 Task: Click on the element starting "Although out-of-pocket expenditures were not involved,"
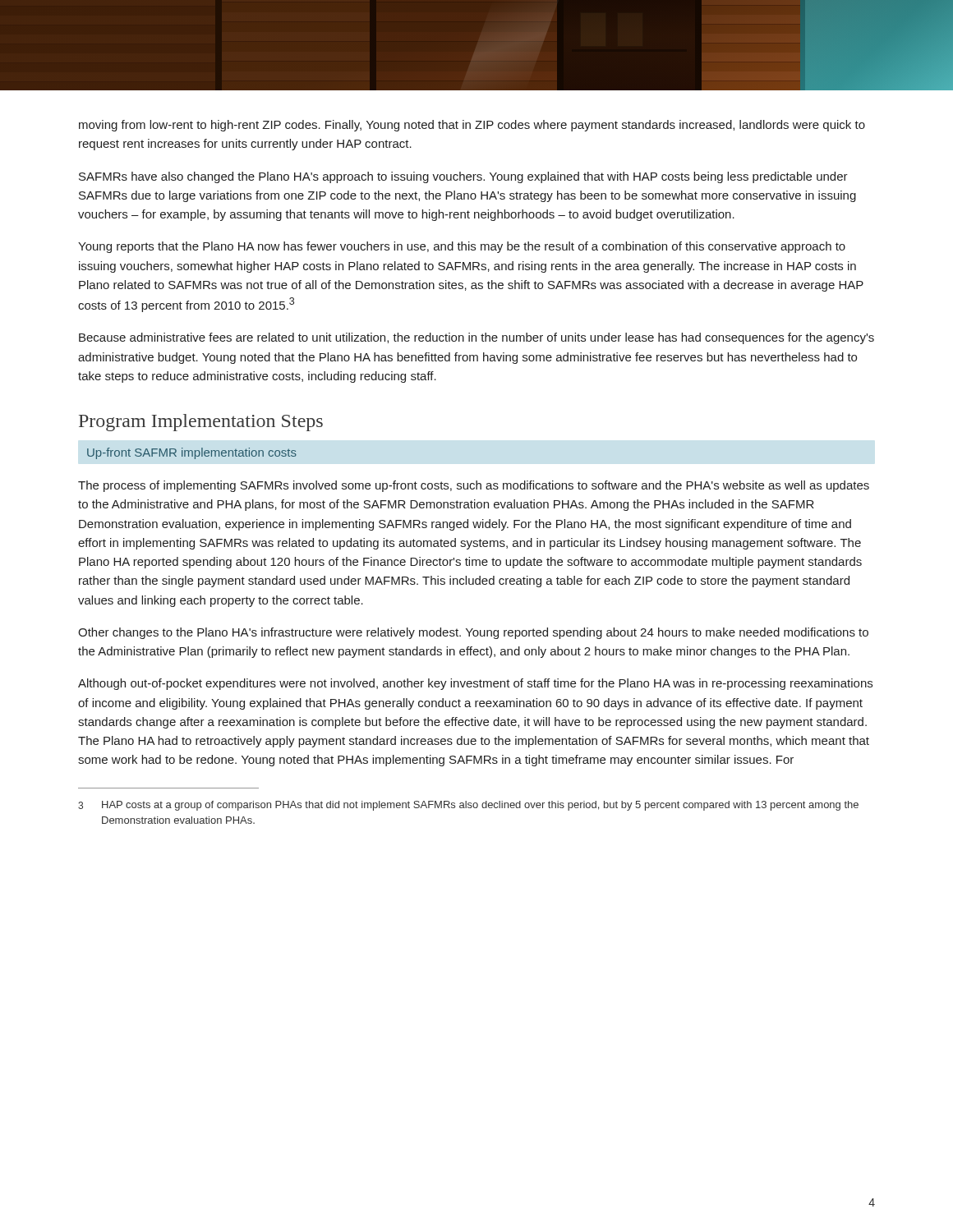(476, 721)
